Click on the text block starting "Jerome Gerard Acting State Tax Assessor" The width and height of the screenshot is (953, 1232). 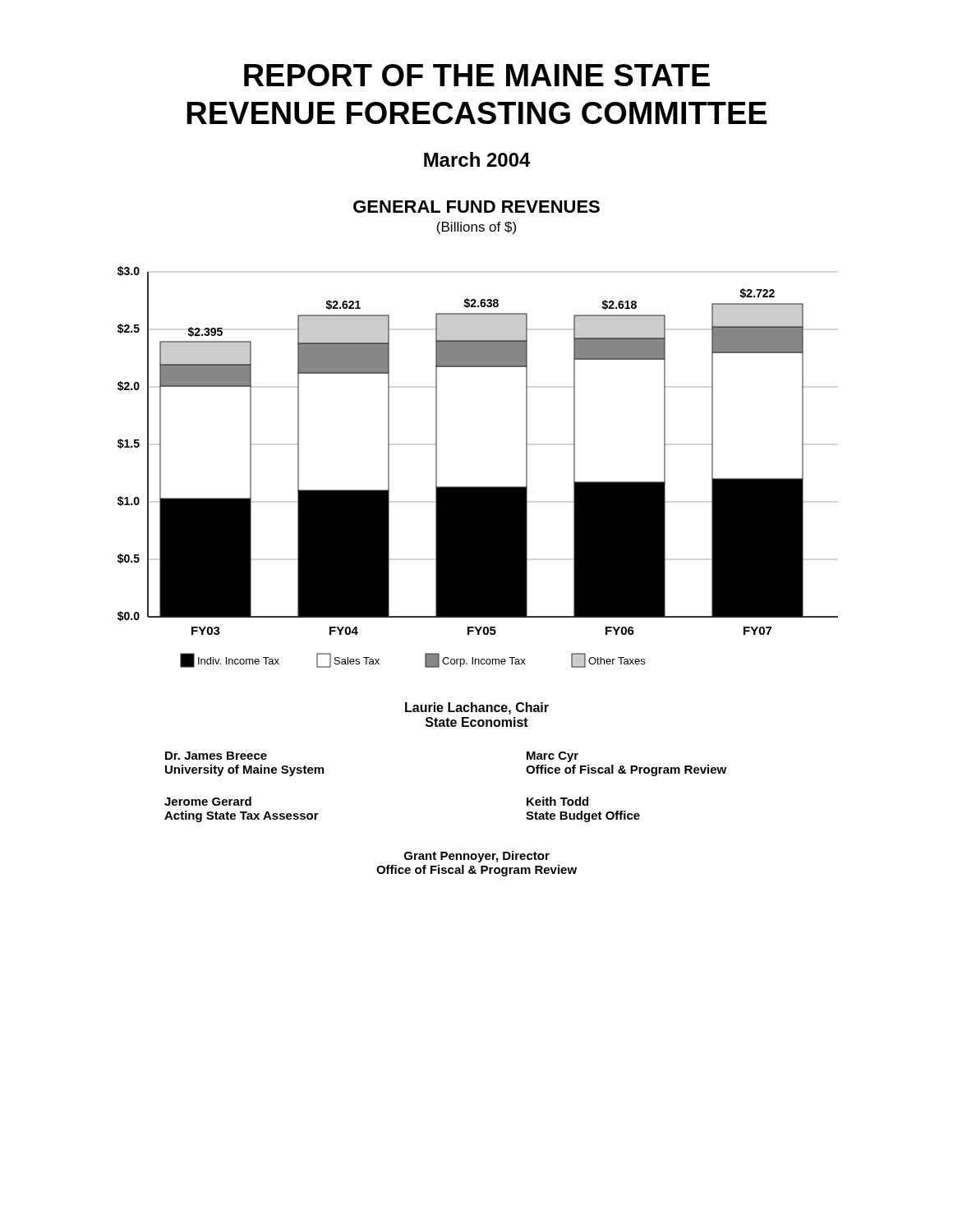320,808
